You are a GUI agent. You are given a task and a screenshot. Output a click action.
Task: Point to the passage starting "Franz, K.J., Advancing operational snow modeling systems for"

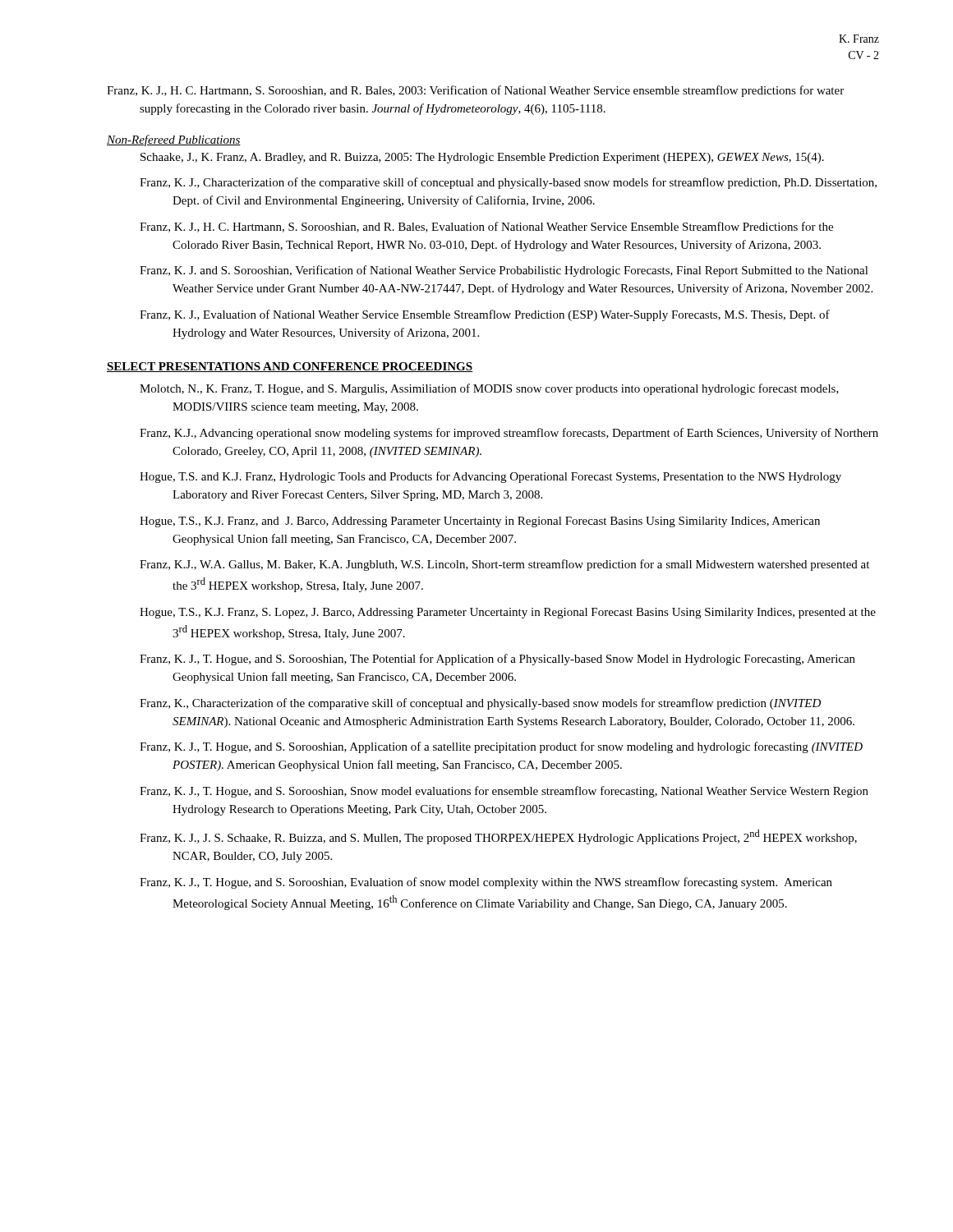(x=509, y=442)
